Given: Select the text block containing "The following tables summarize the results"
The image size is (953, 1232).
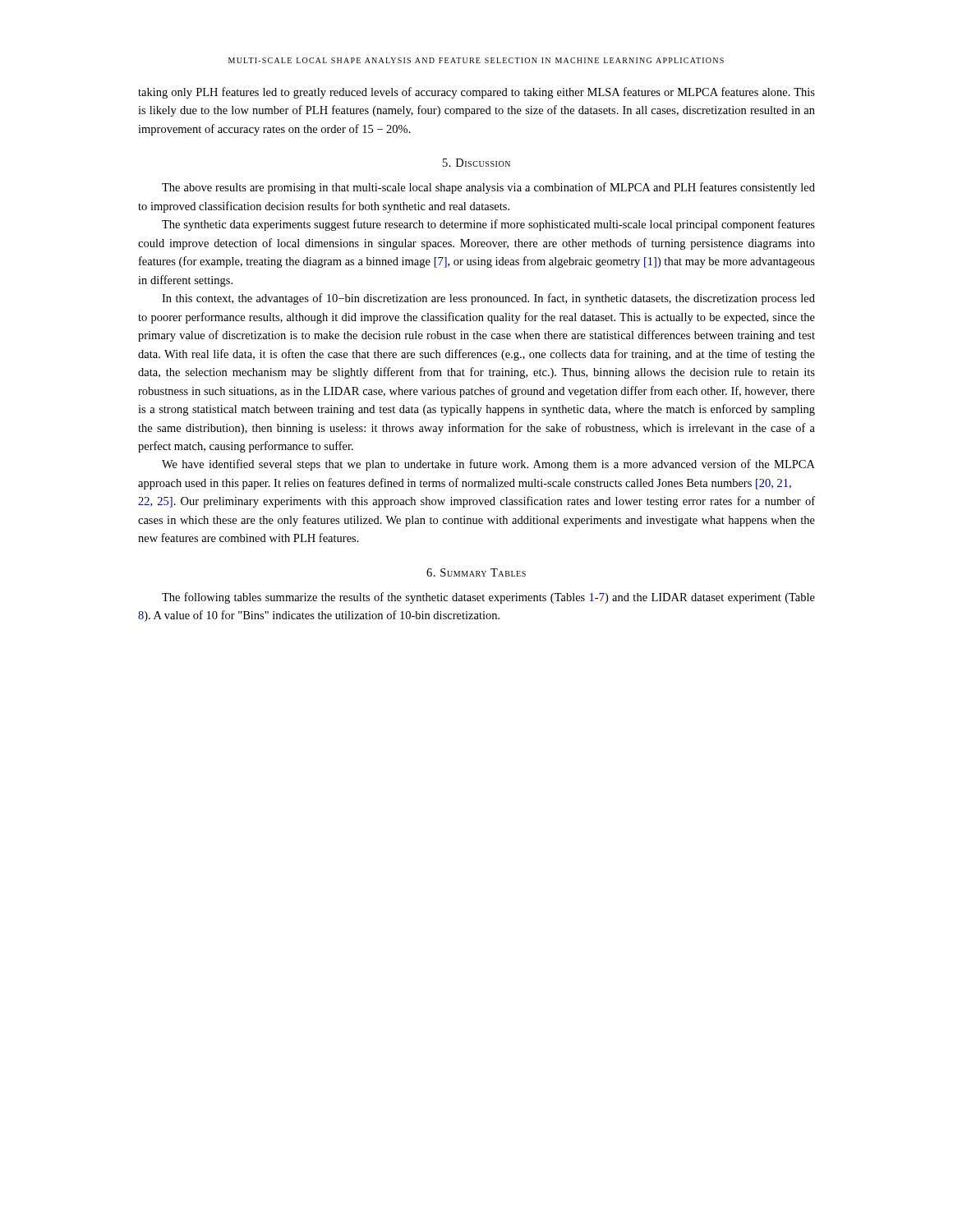Looking at the screenshot, I should click(x=476, y=606).
